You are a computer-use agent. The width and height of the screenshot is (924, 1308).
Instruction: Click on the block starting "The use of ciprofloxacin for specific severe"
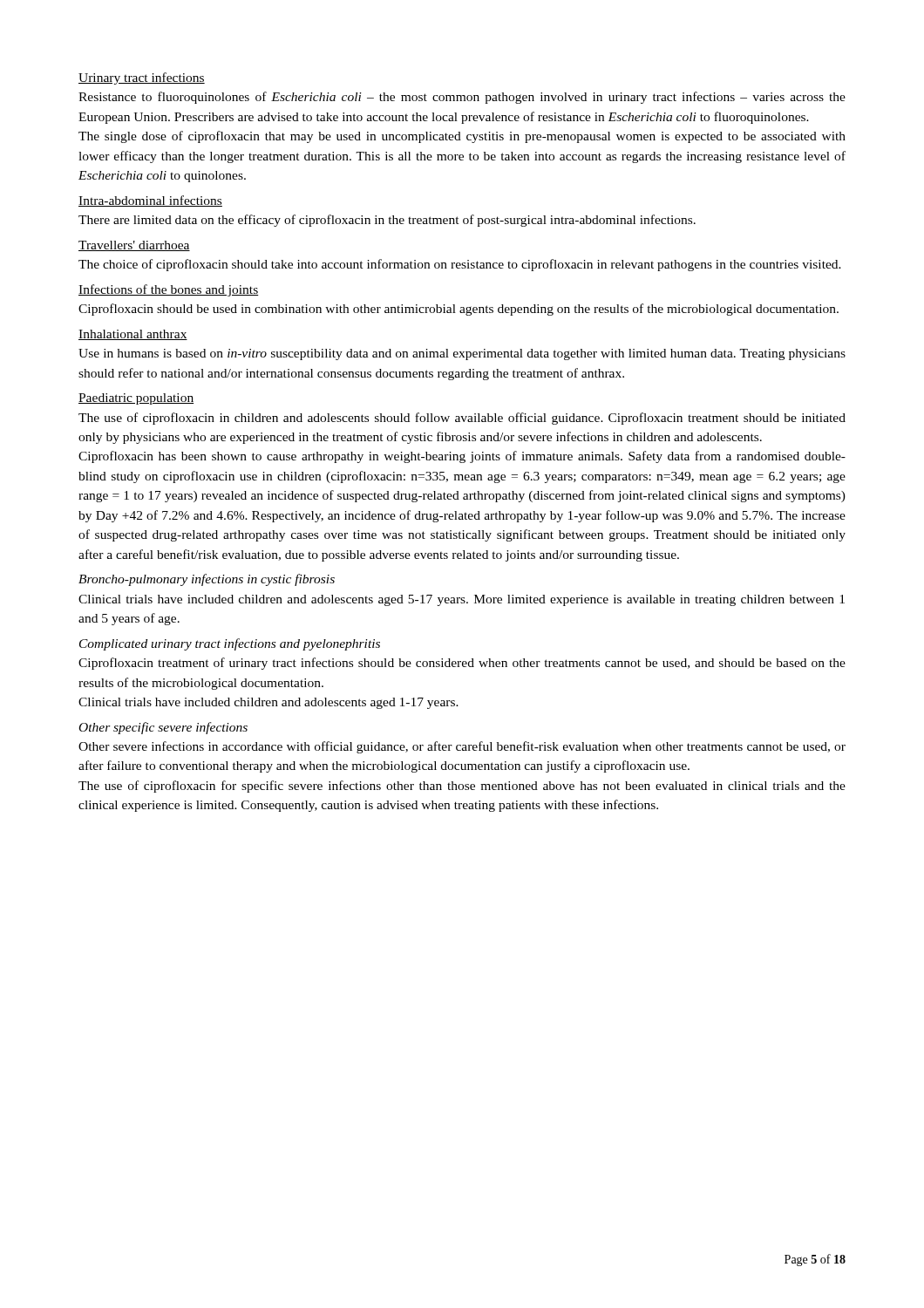pos(462,796)
